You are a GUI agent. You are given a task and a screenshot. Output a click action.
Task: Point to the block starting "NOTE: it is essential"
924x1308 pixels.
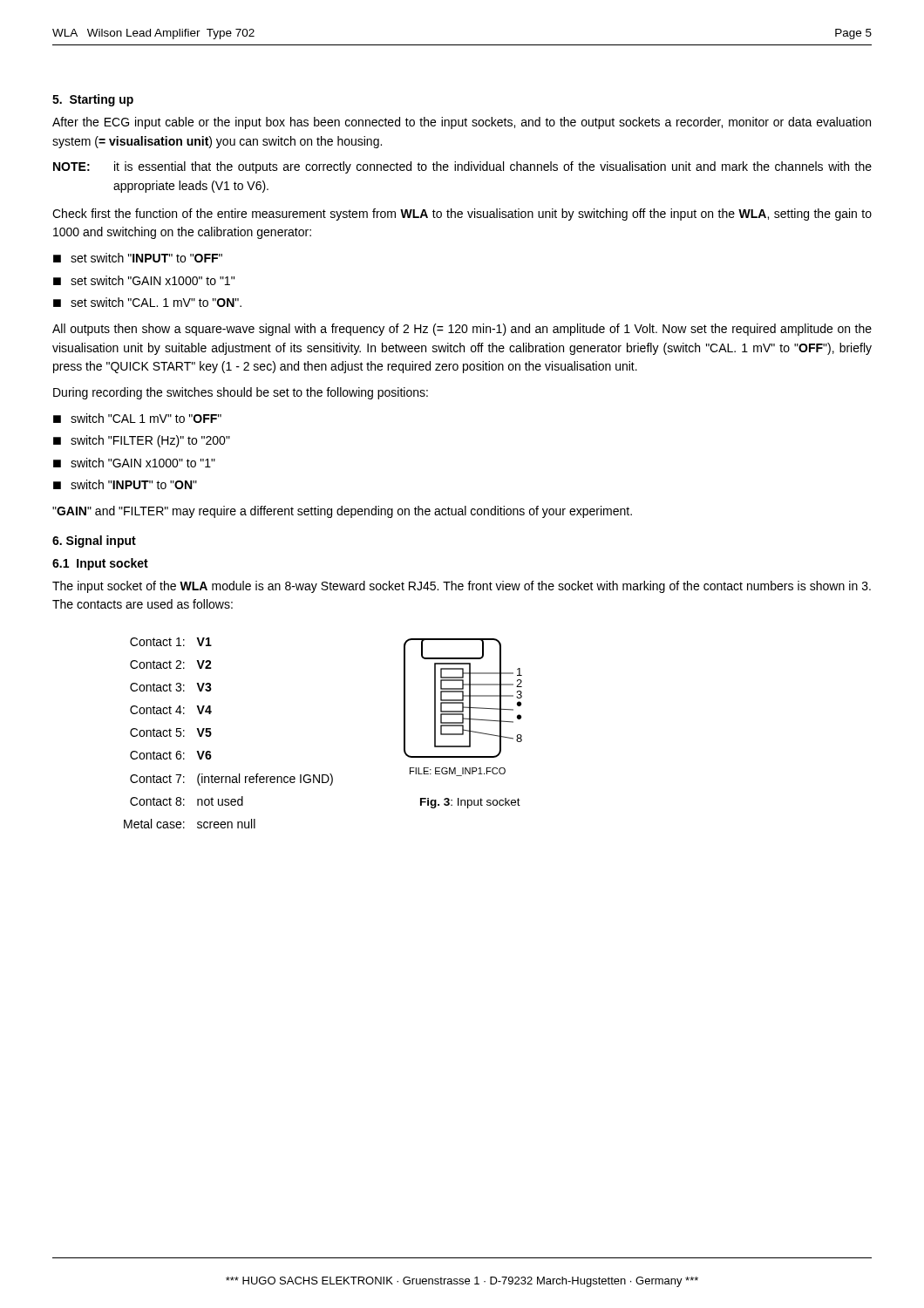pyautogui.click(x=462, y=177)
